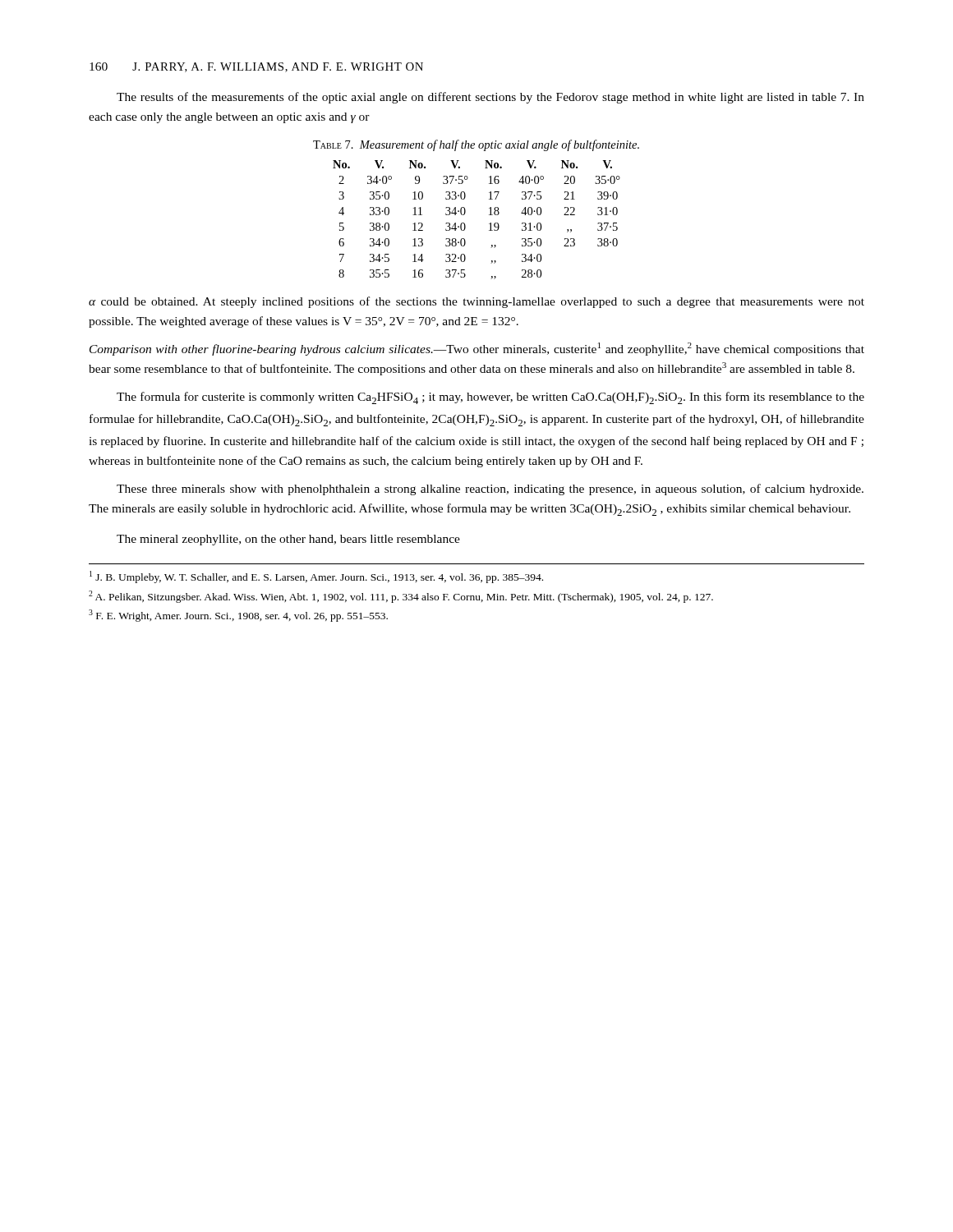Select the element starting "Comparison with other"
This screenshot has width=953, height=1232.
(x=476, y=358)
